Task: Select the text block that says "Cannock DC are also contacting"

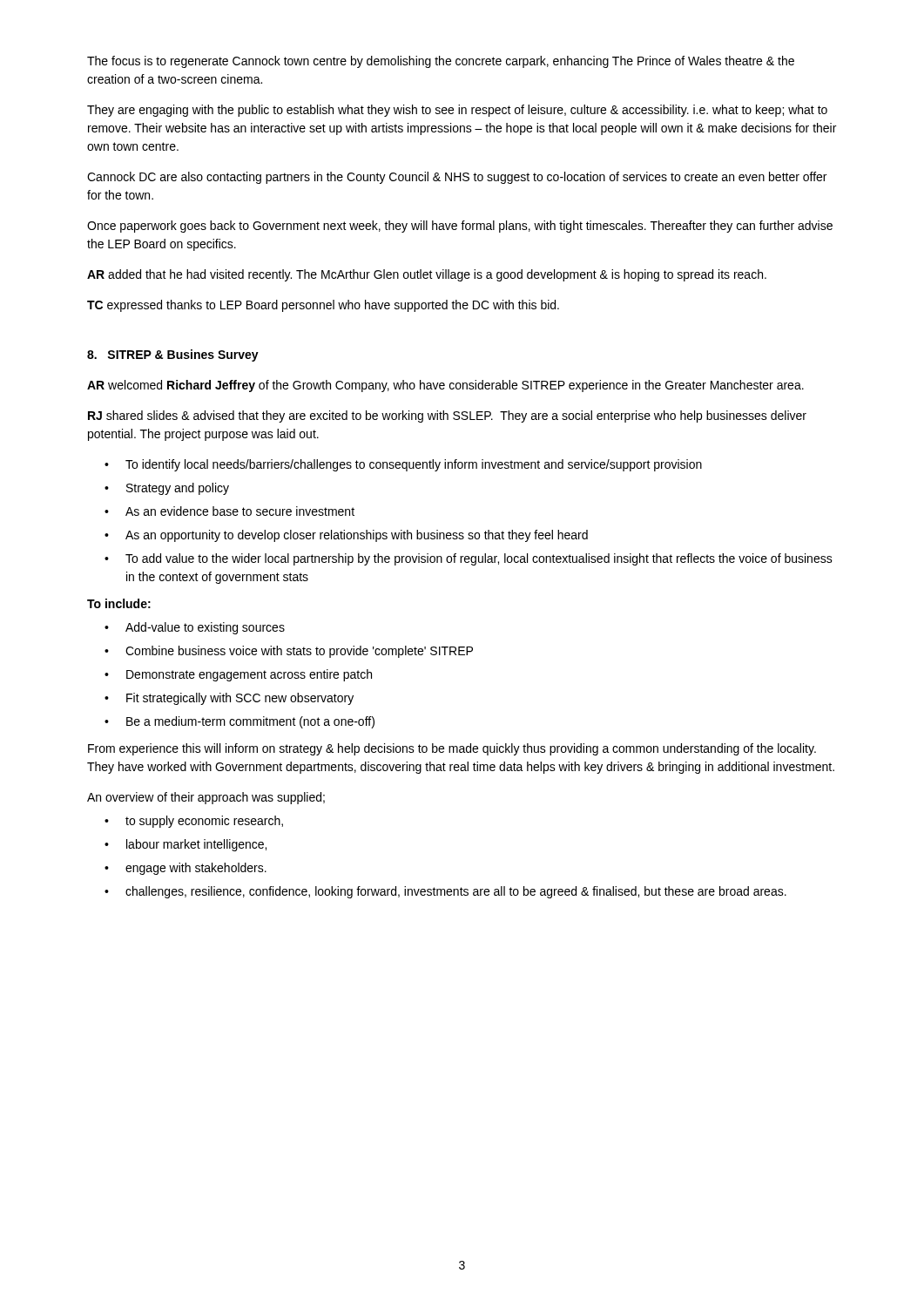Action: pyautogui.click(x=457, y=186)
